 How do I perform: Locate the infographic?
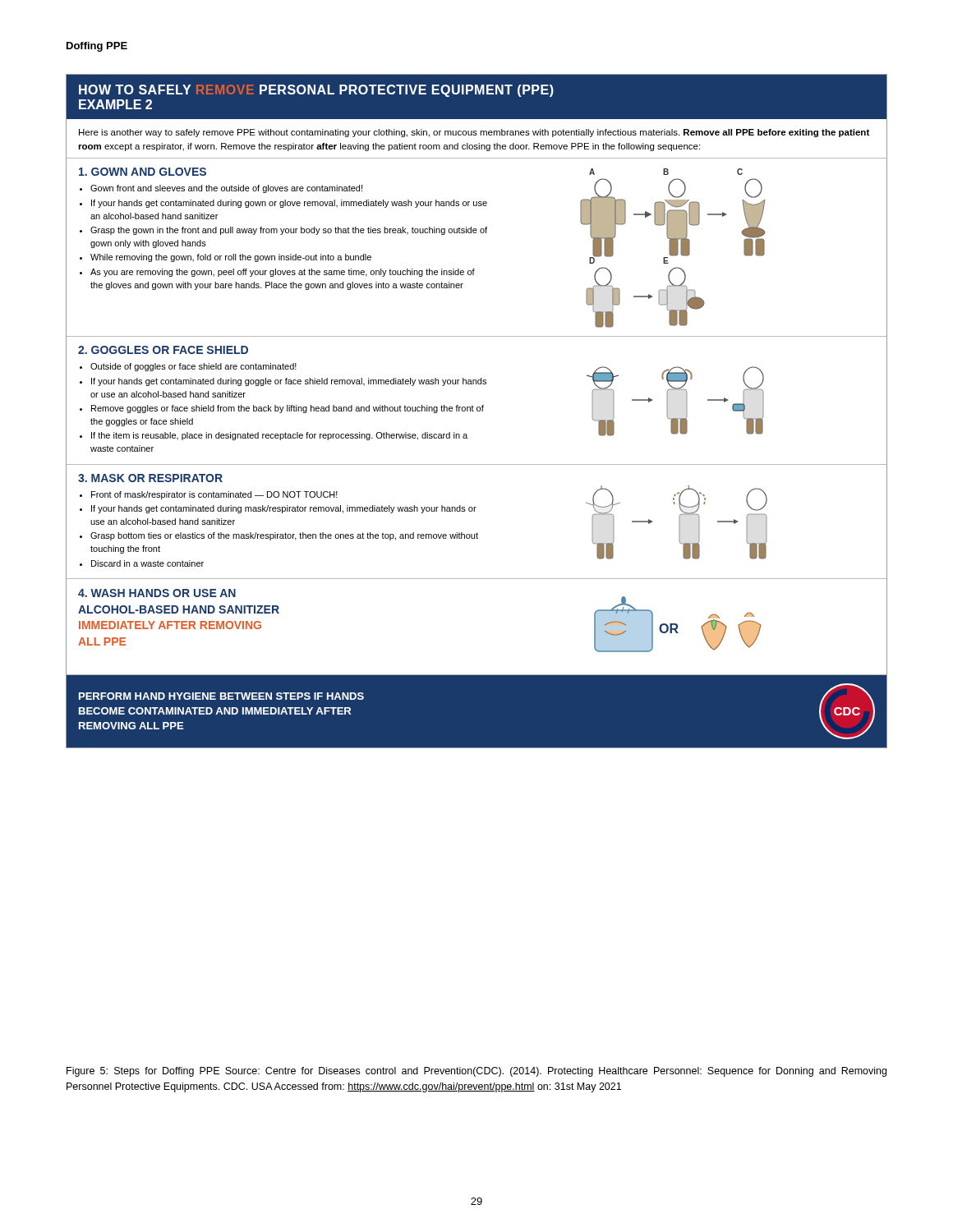click(x=476, y=411)
